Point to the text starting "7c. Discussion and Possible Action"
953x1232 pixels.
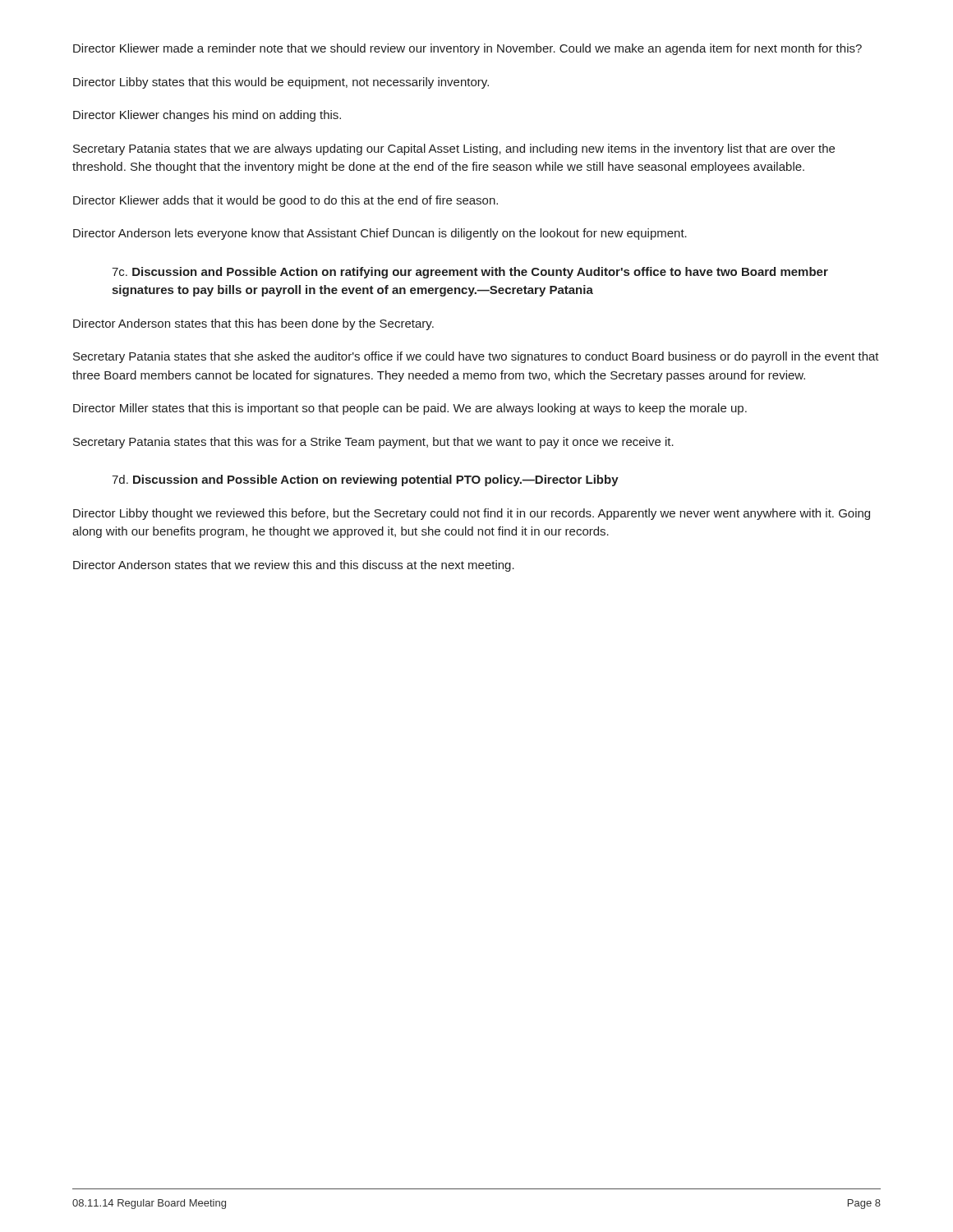(x=470, y=280)
